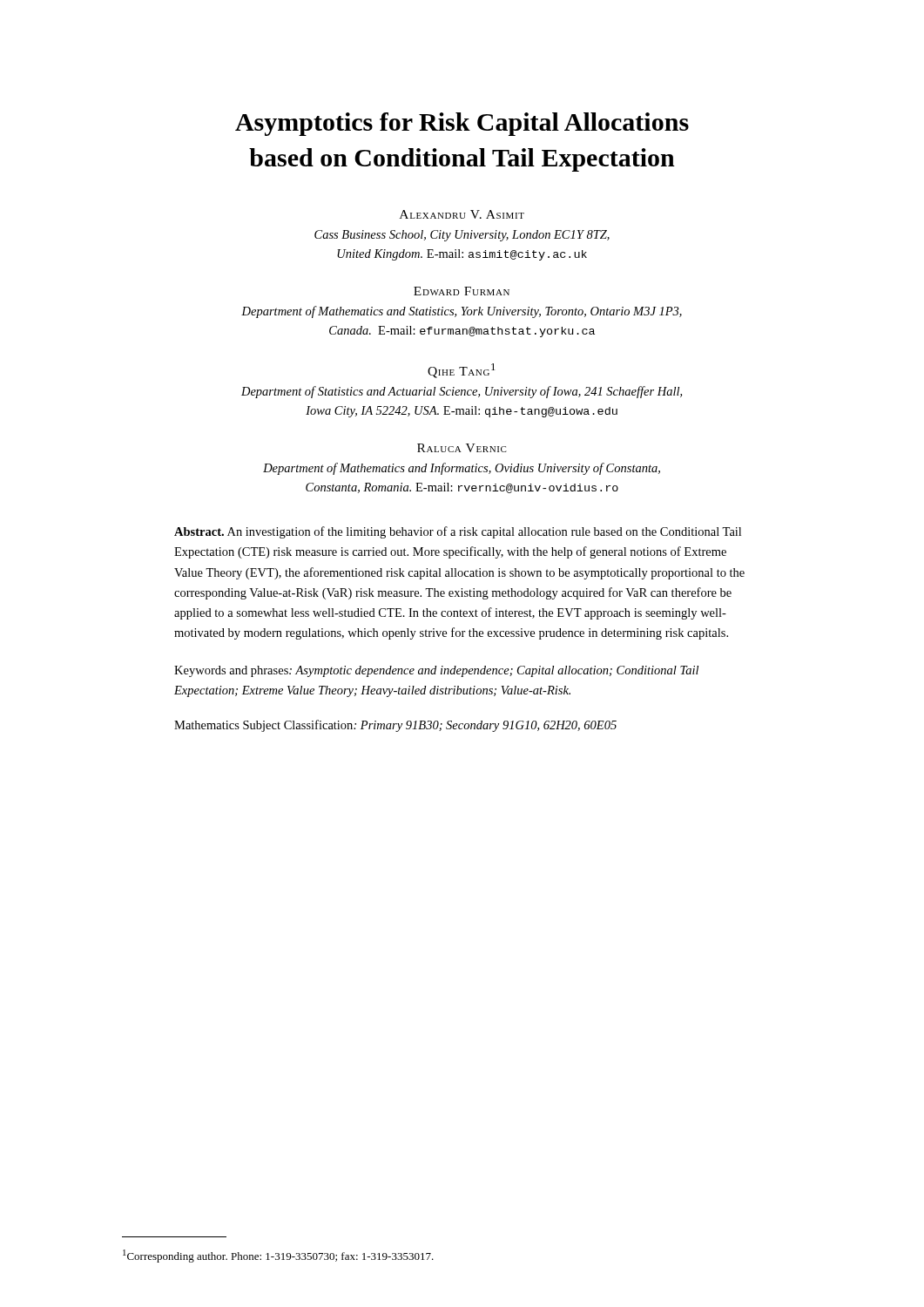Viewport: 924px width, 1307px height.
Task: Click on the text block that says "Qihe Tang1 Department of Statistics and Actuarial"
Action: click(x=462, y=390)
